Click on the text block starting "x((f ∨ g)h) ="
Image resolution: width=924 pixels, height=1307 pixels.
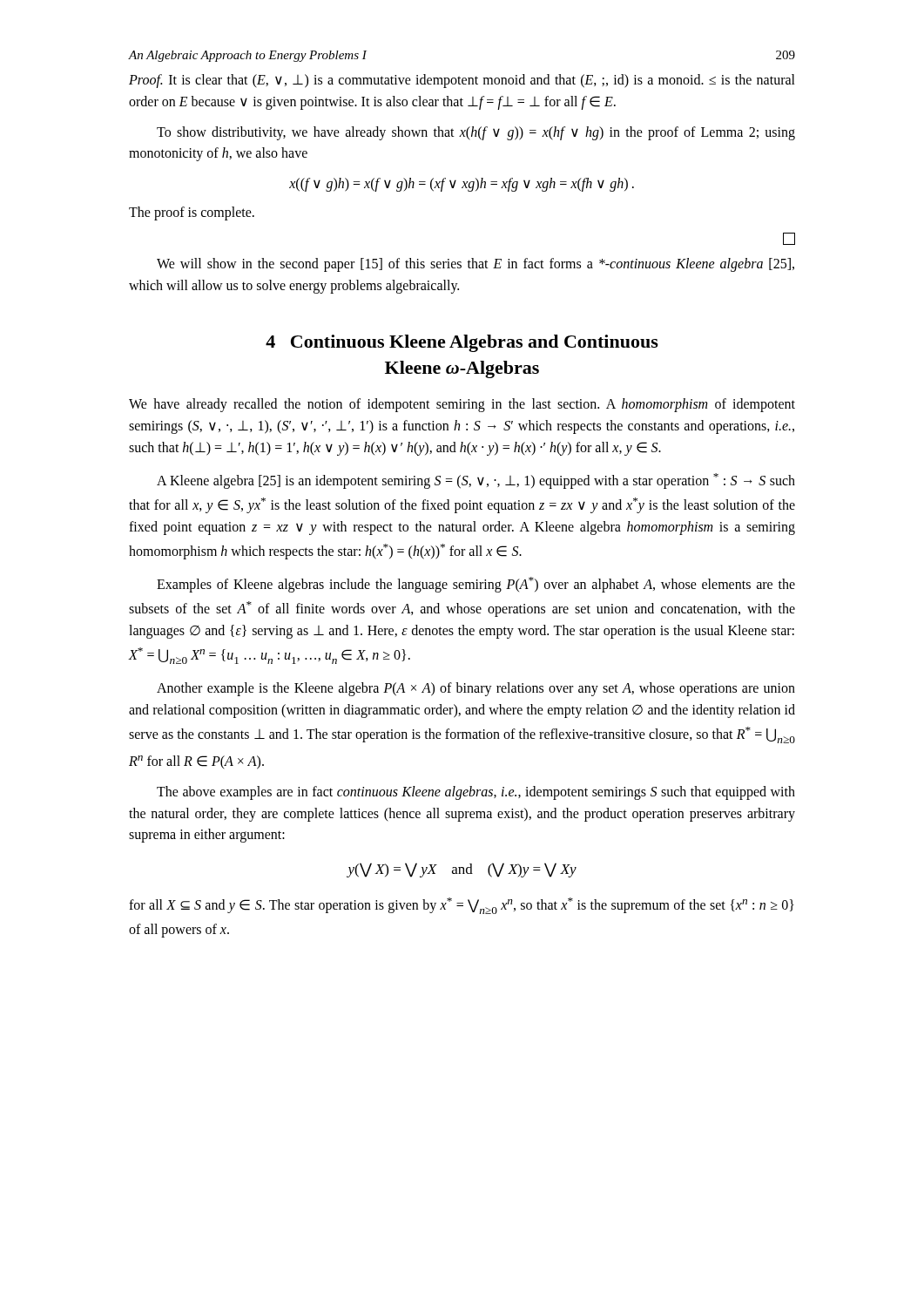[x=462, y=184]
